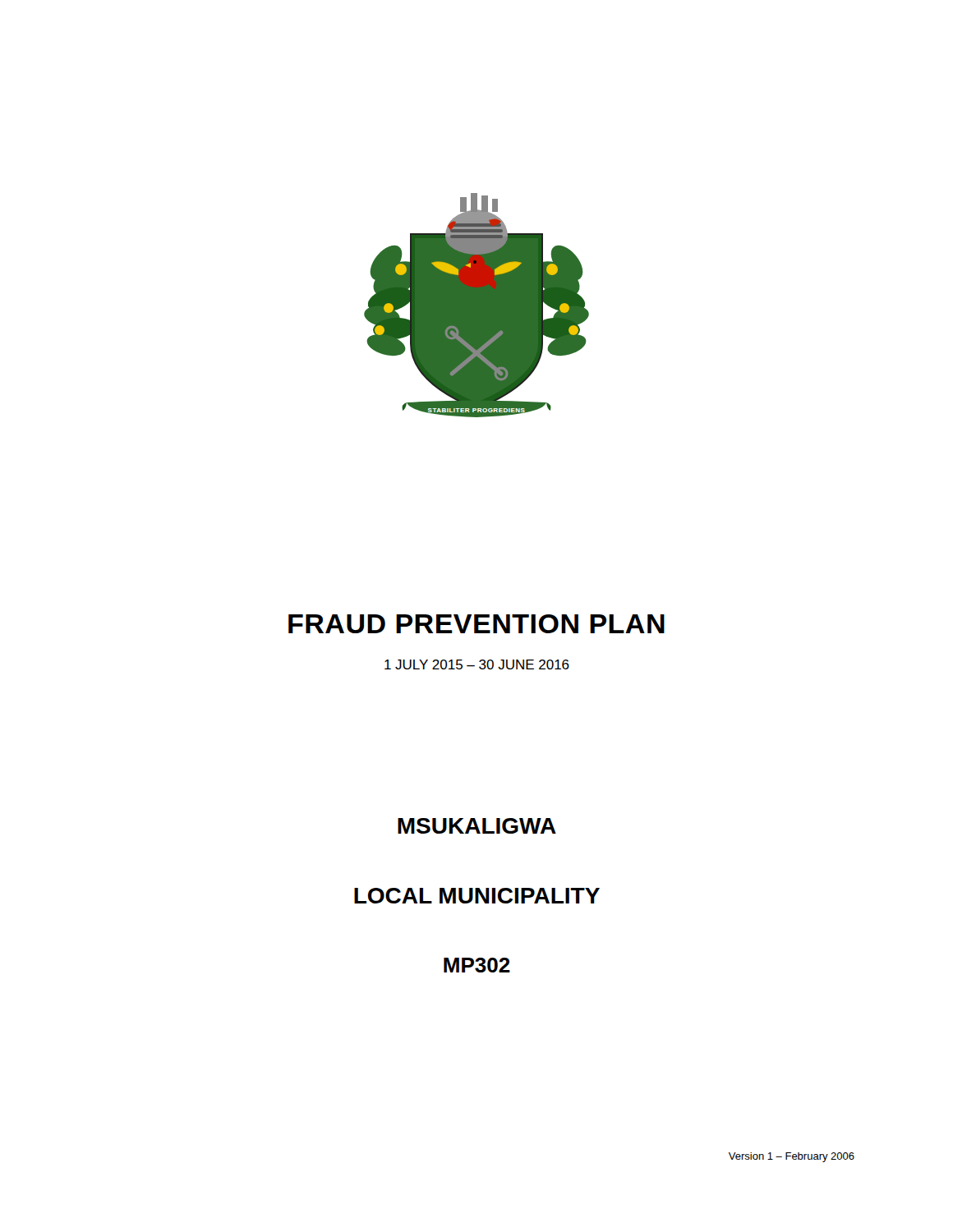This screenshot has width=953, height=1232.
Task: Select the logo
Action: (x=476, y=310)
